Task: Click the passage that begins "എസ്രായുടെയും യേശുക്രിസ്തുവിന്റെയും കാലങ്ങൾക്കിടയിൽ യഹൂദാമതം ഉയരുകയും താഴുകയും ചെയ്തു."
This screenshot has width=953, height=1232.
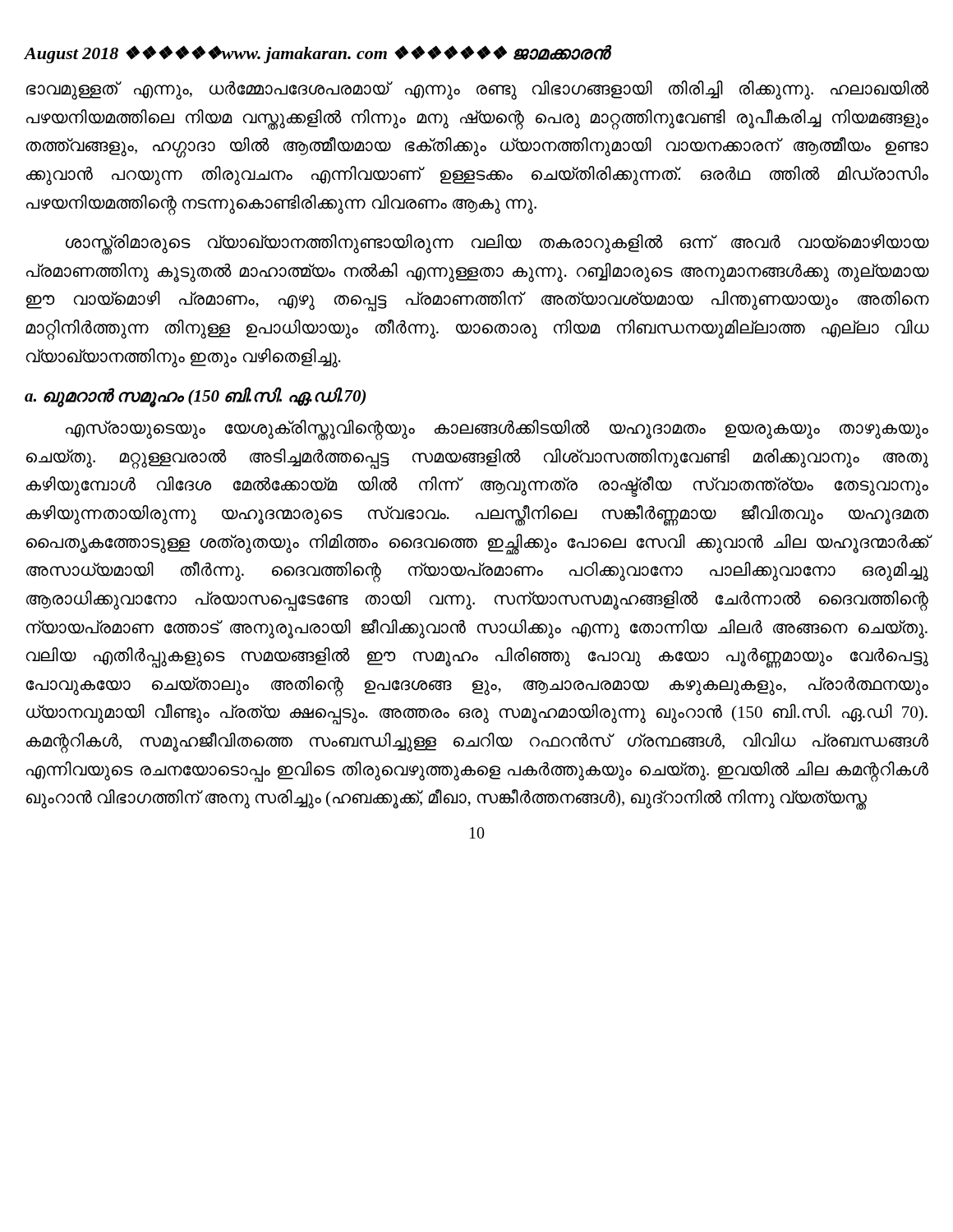Action: click(476, 613)
